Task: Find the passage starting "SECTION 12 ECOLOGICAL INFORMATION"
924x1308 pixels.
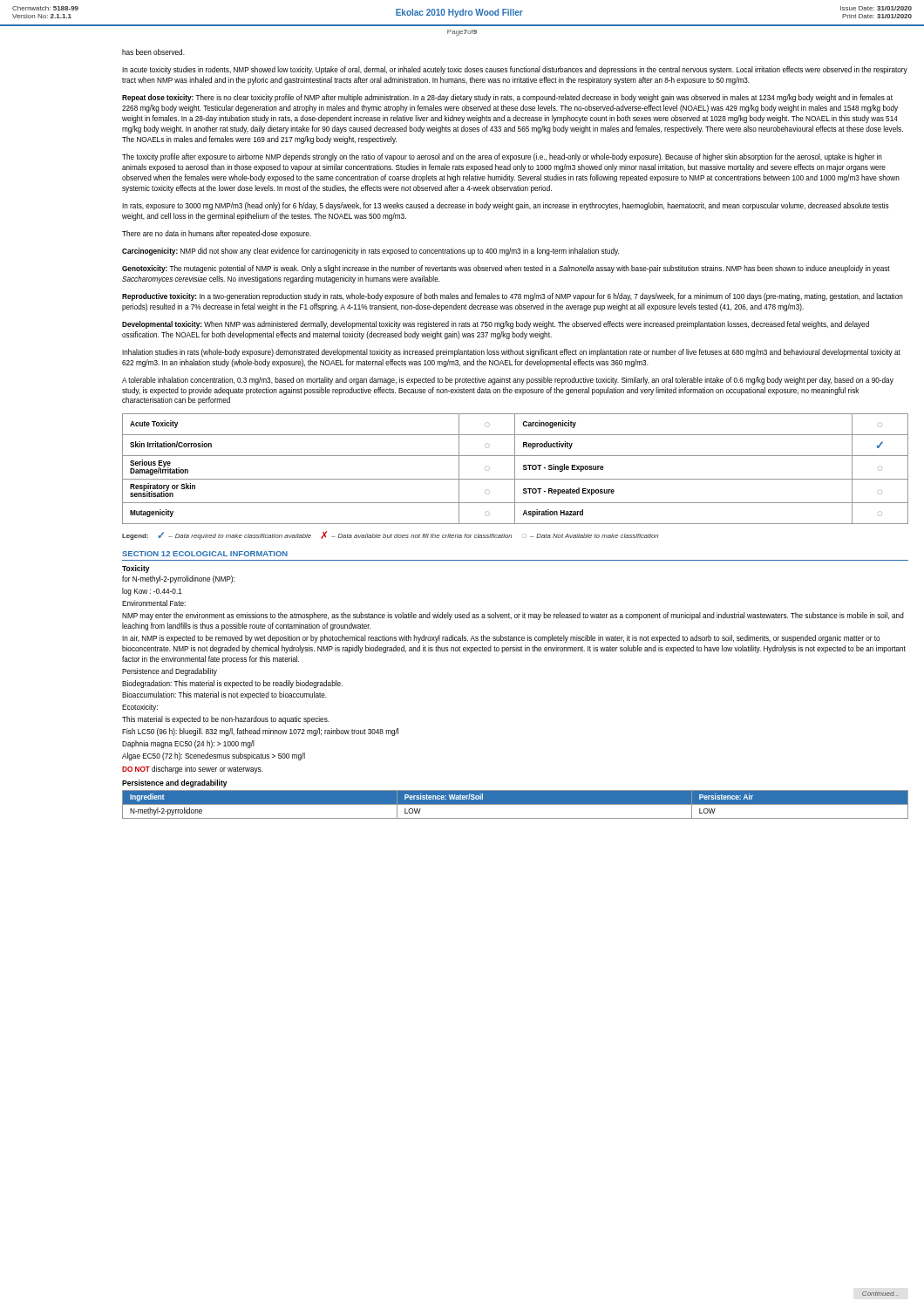Action: click(205, 554)
